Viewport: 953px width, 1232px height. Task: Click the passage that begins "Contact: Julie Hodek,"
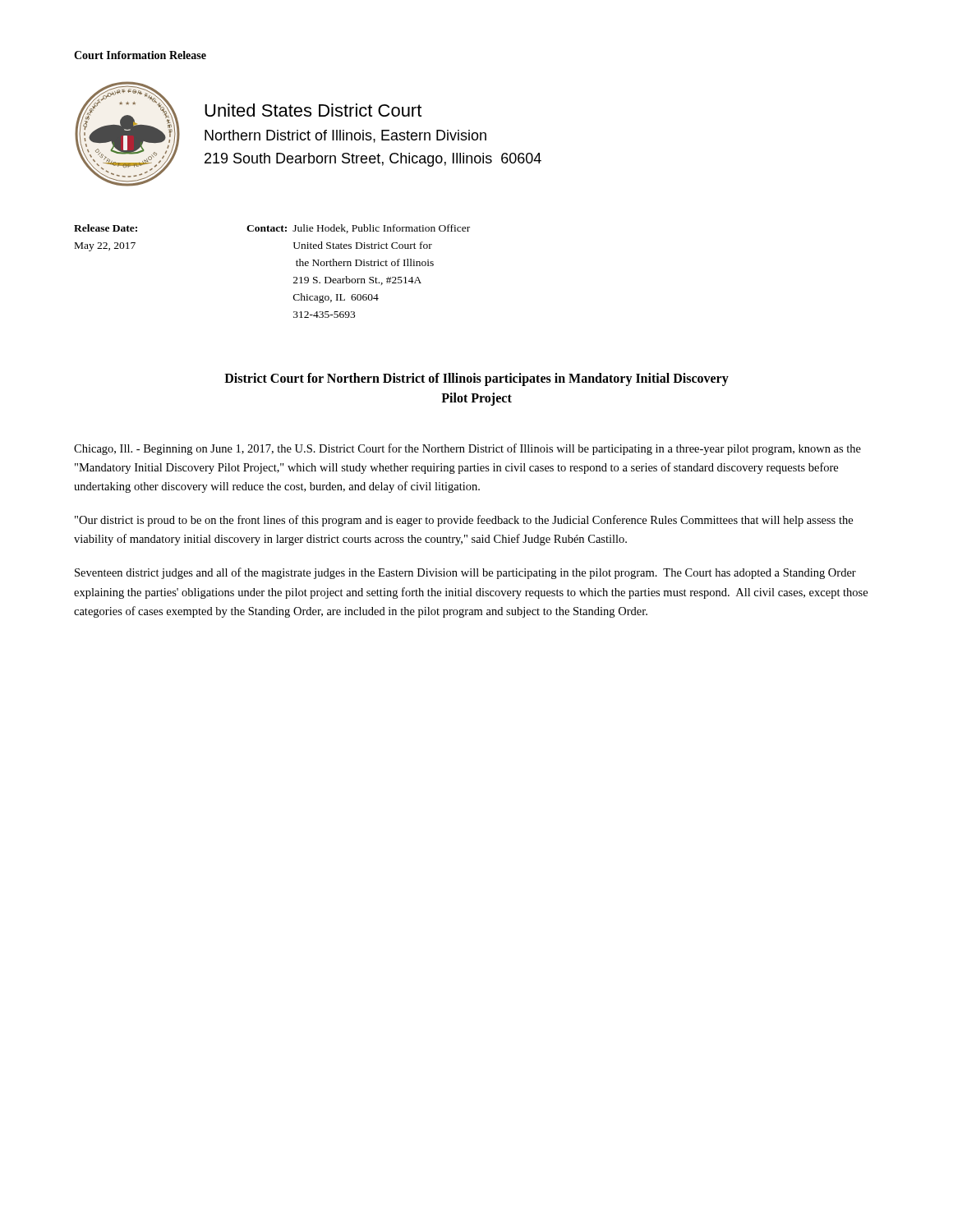pyautogui.click(x=358, y=229)
